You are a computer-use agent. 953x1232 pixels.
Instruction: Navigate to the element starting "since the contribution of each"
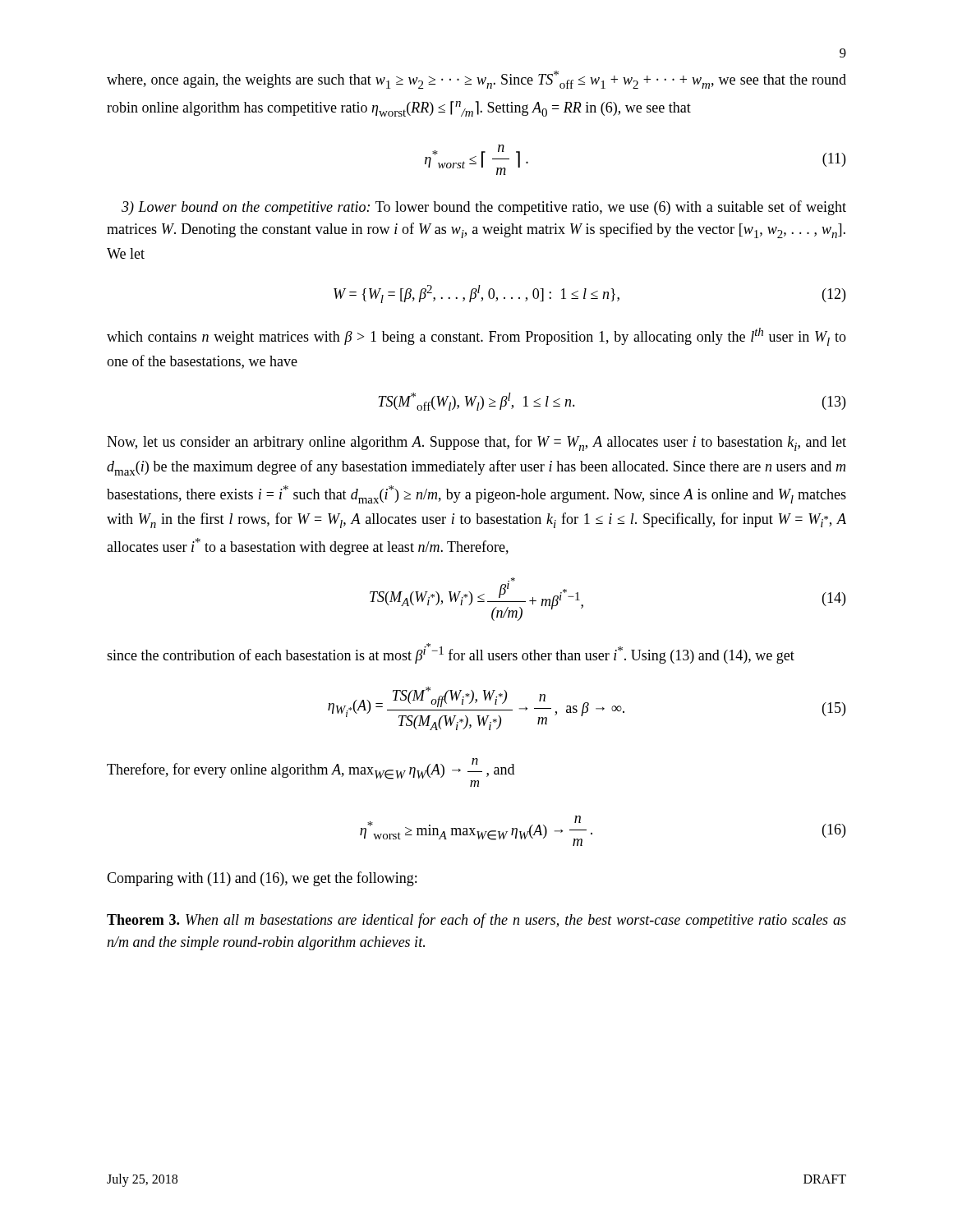click(x=451, y=652)
